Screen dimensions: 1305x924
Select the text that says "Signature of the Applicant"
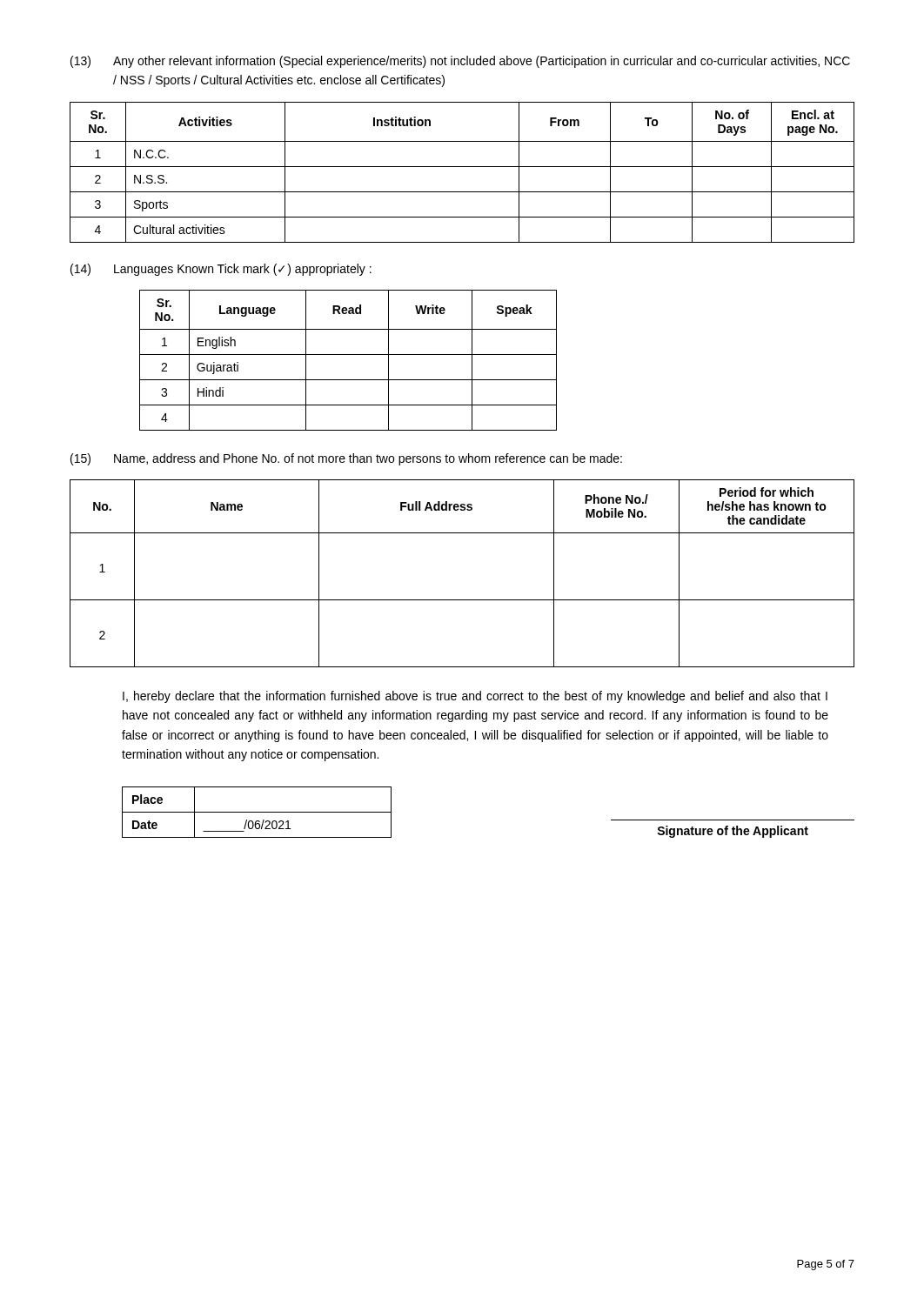733,831
